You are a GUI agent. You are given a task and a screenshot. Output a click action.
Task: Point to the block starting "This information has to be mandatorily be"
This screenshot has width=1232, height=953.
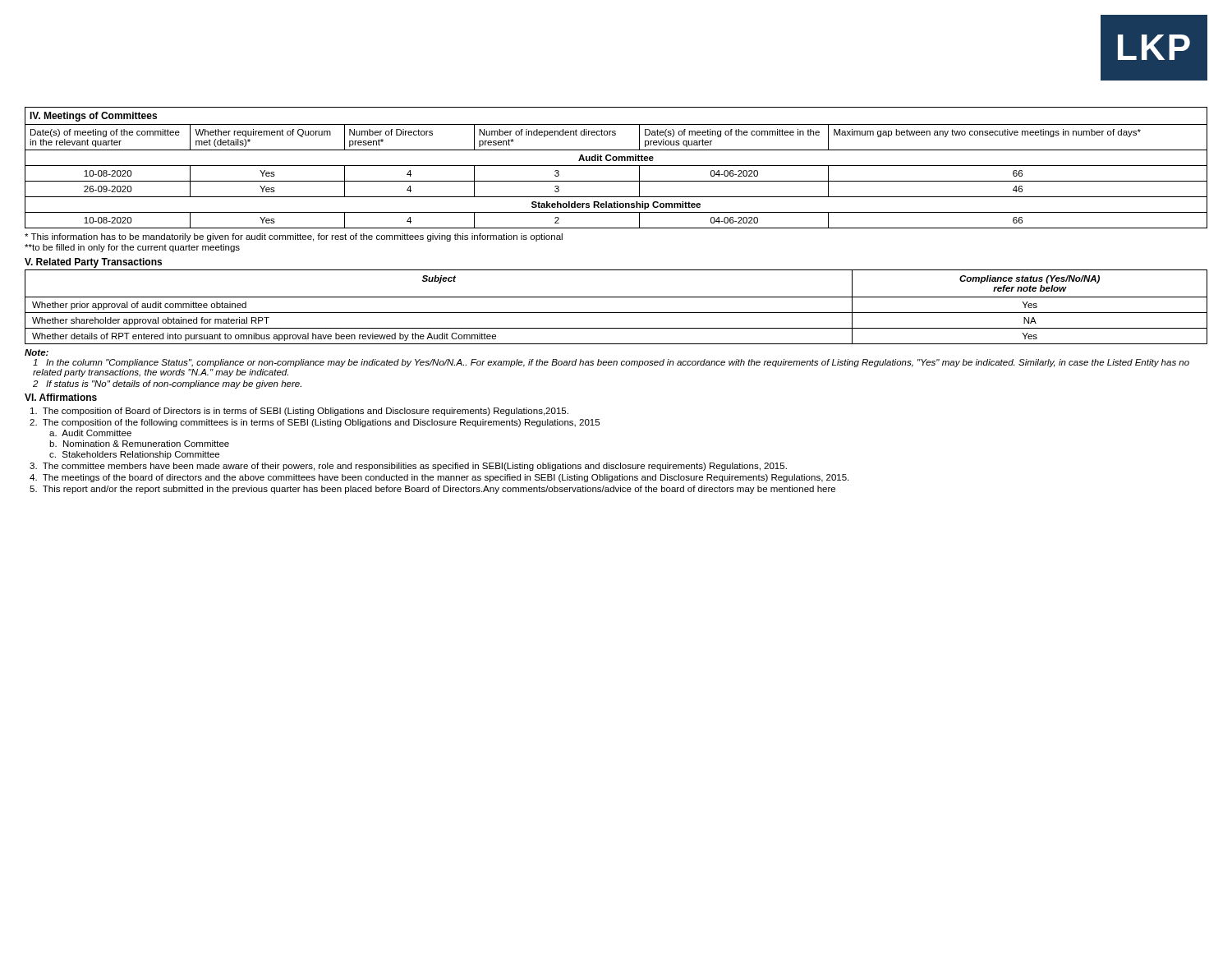tap(294, 237)
